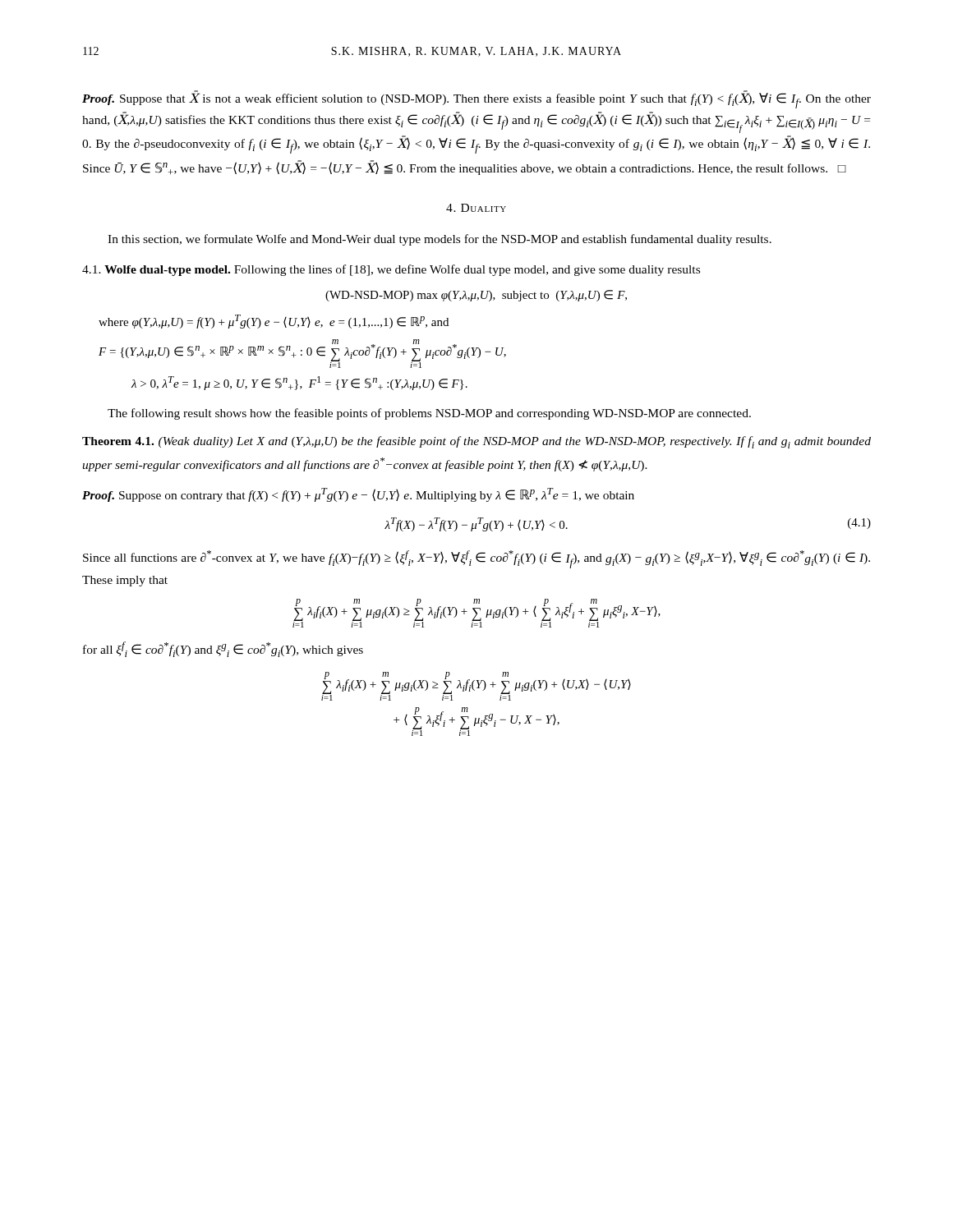Find the block starting "λ > 0, λTe = 1, μ ≥"
Image resolution: width=953 pixels, height=1232 pixels.
click(300, 384)
